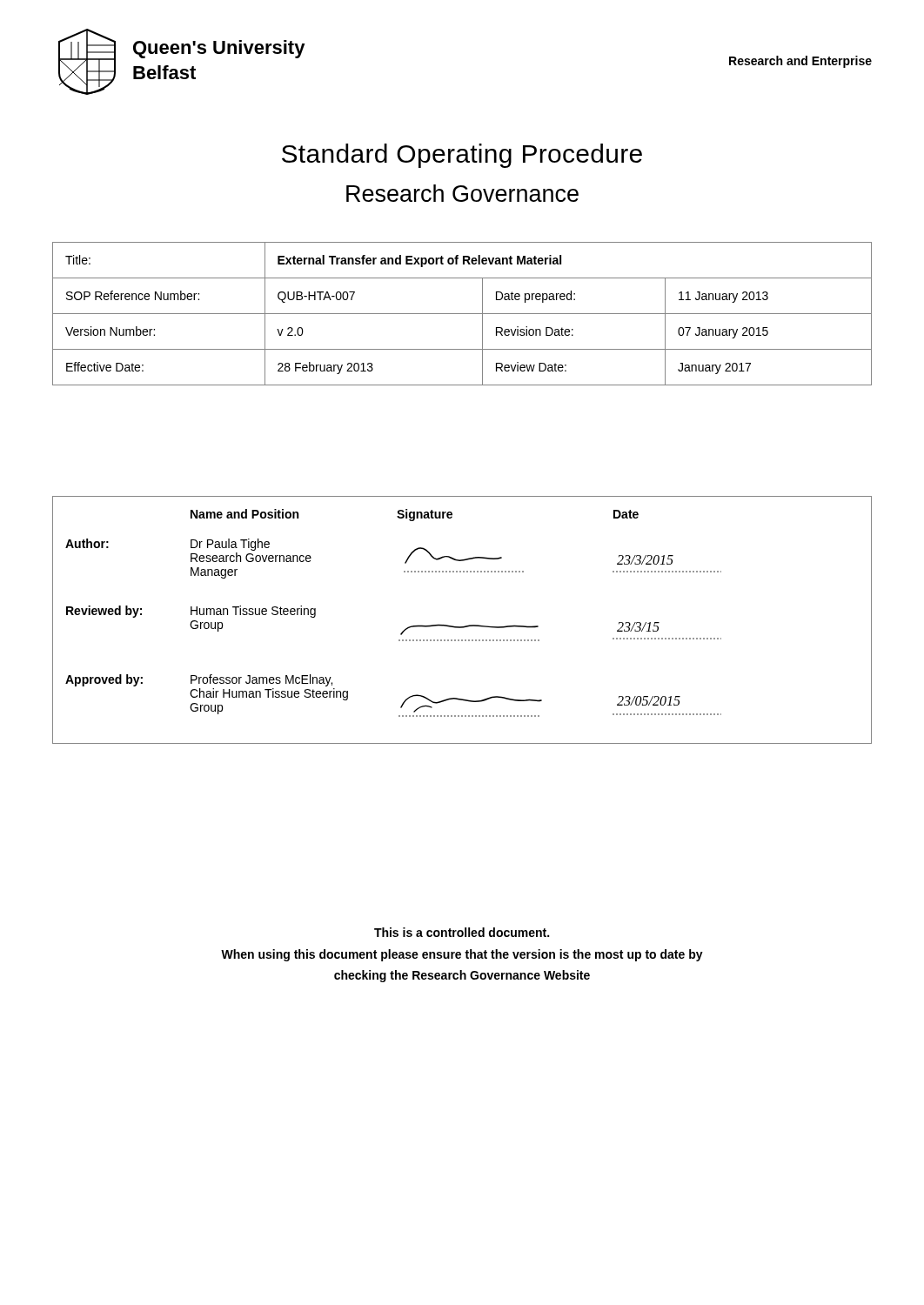This screenshot has height=1305, width=924.
Task: Find "Research Governance" on this page
Action: click(x=462, y=194)
